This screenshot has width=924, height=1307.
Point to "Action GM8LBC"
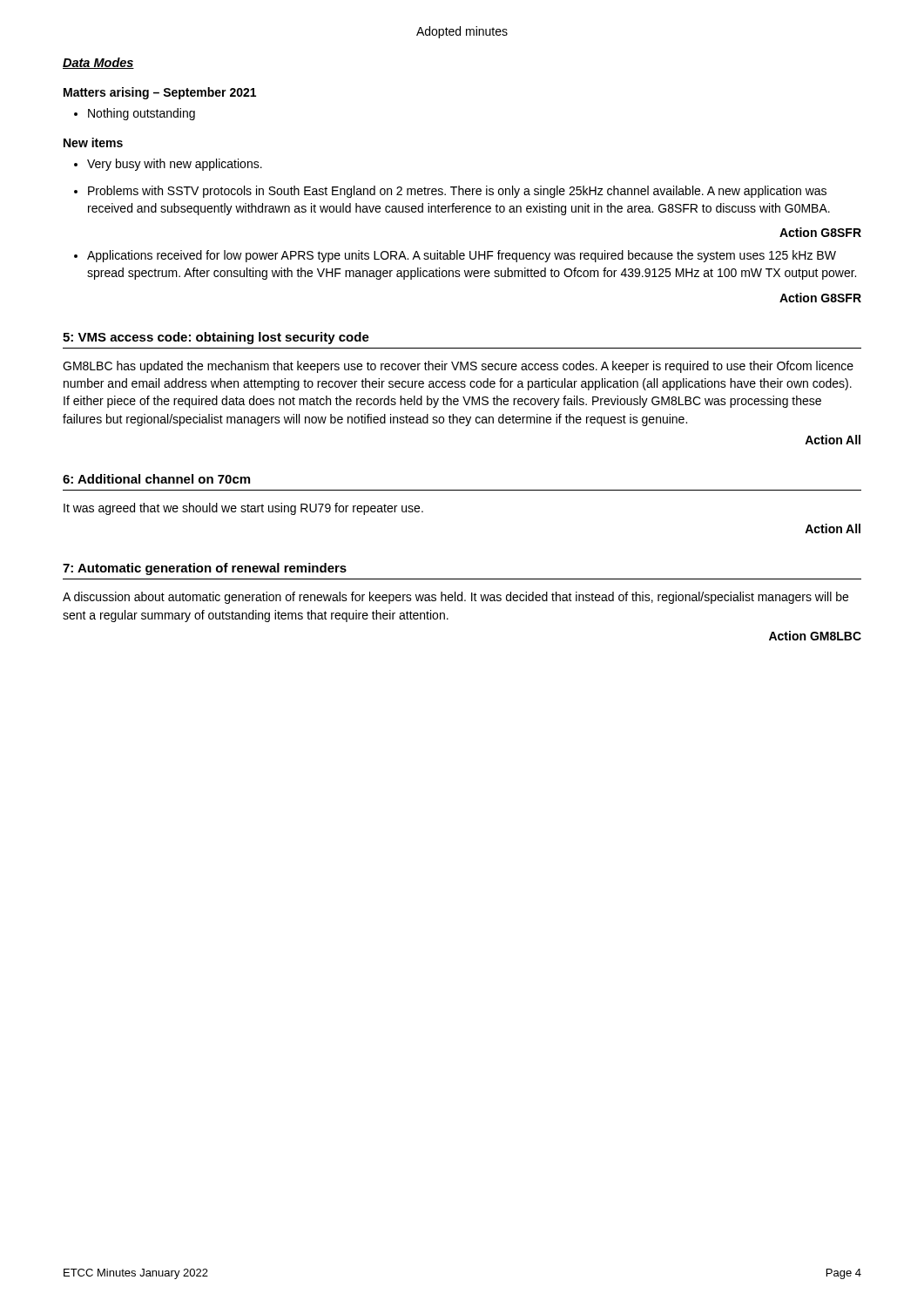click(815, 636)
